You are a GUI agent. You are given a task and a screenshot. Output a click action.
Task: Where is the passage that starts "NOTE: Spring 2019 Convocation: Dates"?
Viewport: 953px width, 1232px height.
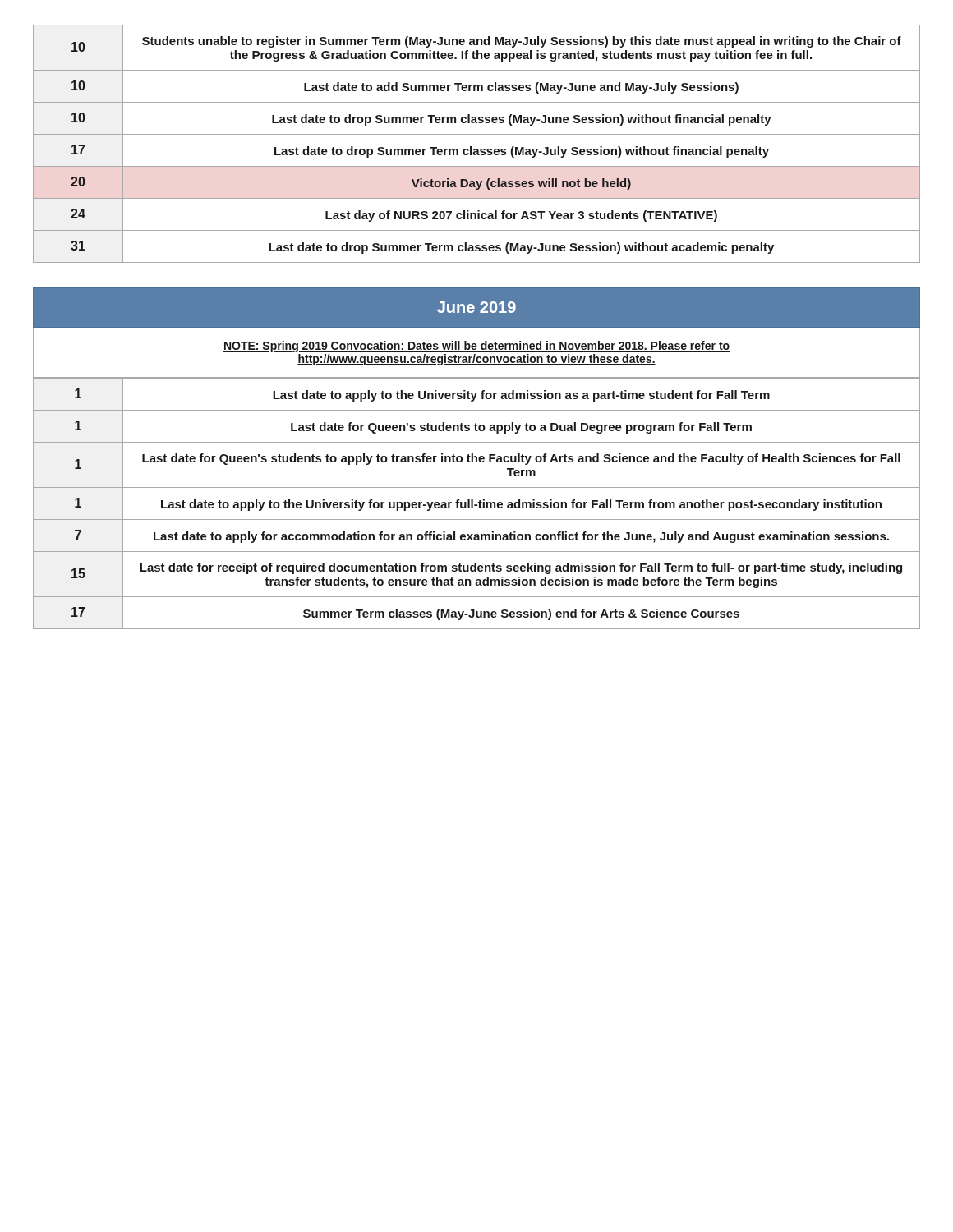pos(476,352)
